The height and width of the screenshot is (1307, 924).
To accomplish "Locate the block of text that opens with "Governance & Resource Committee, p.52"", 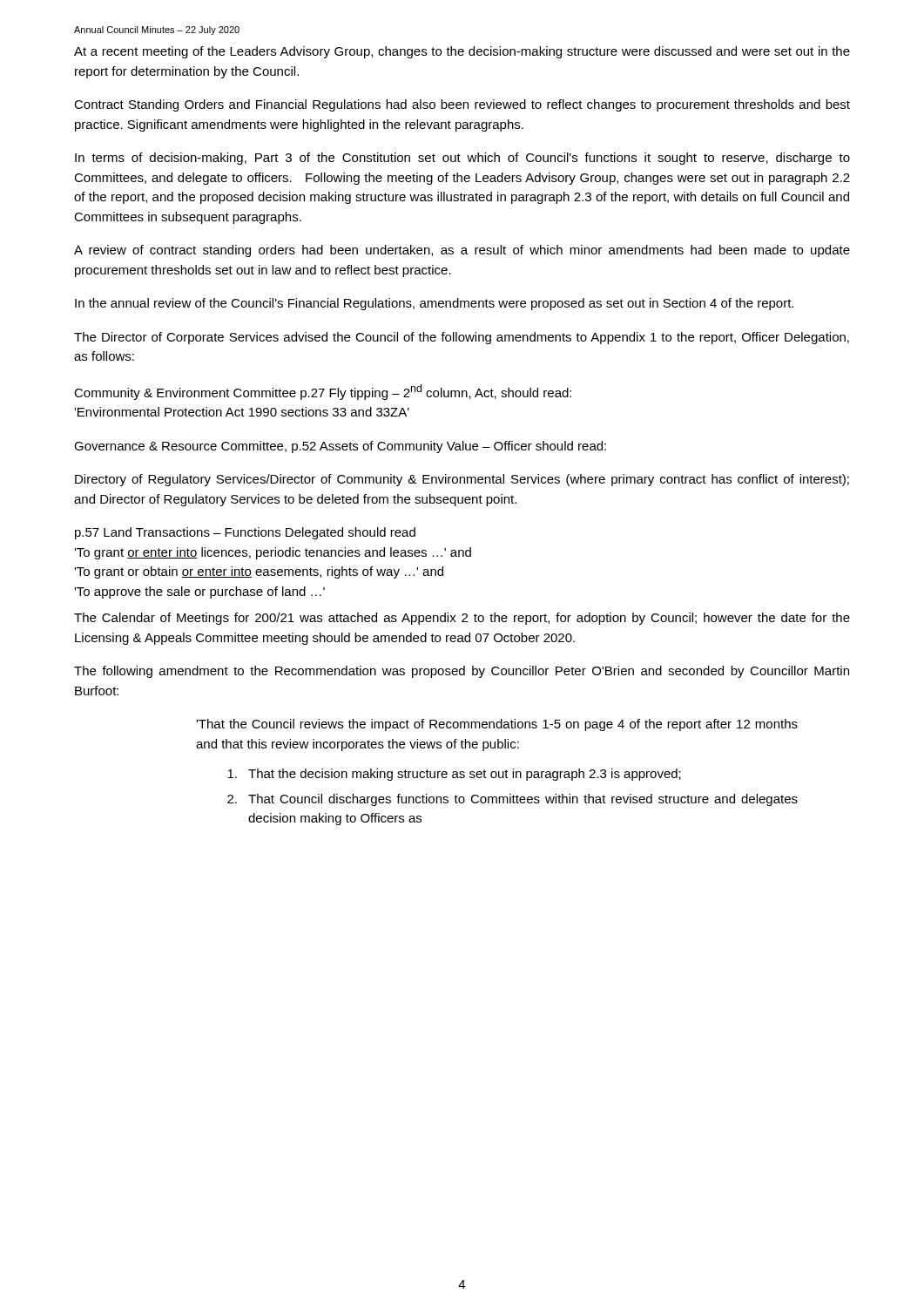I will point(341,445).
